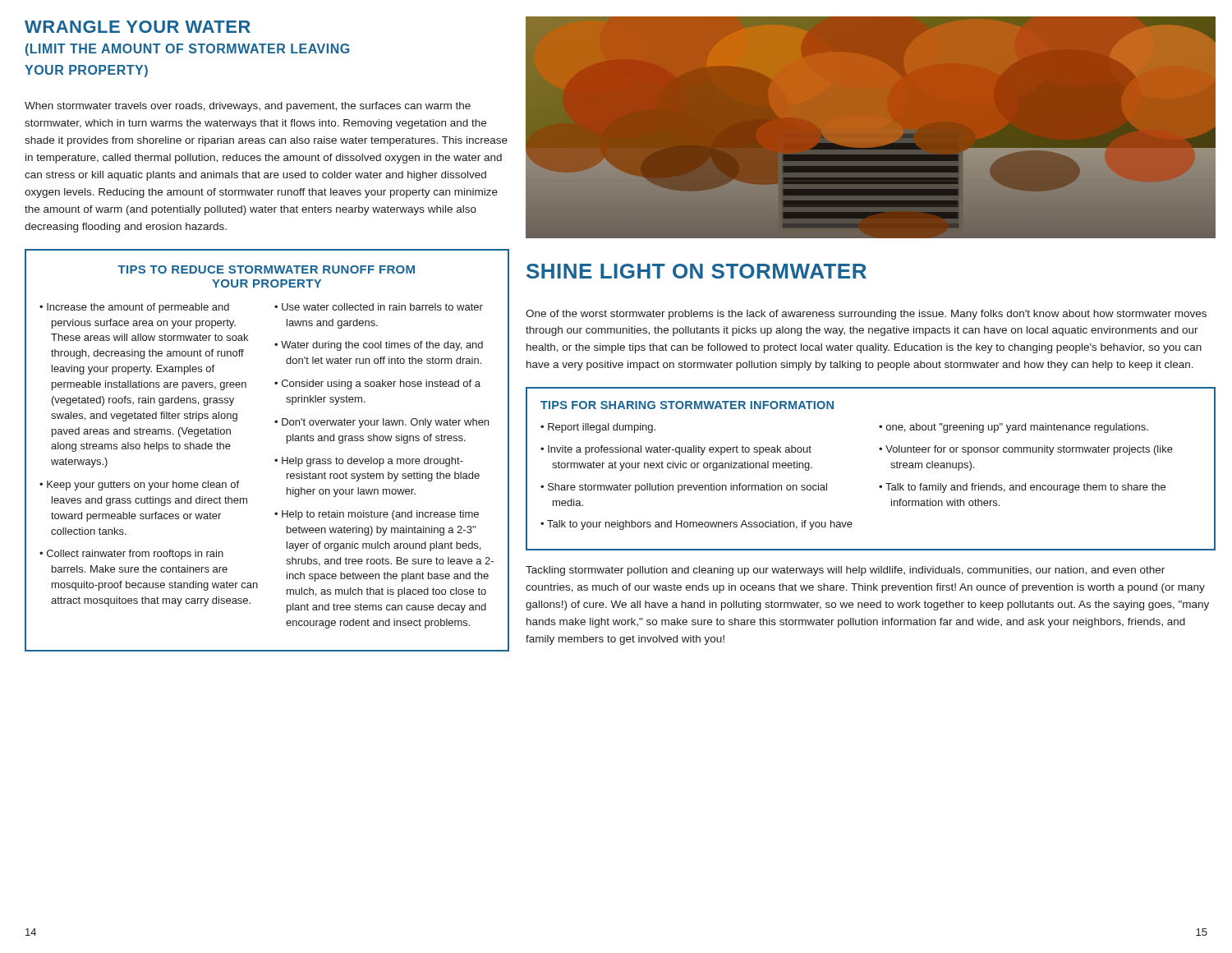
Task: Select the list item containing "Volunteer for or sponsor"
Action: 1040,457
